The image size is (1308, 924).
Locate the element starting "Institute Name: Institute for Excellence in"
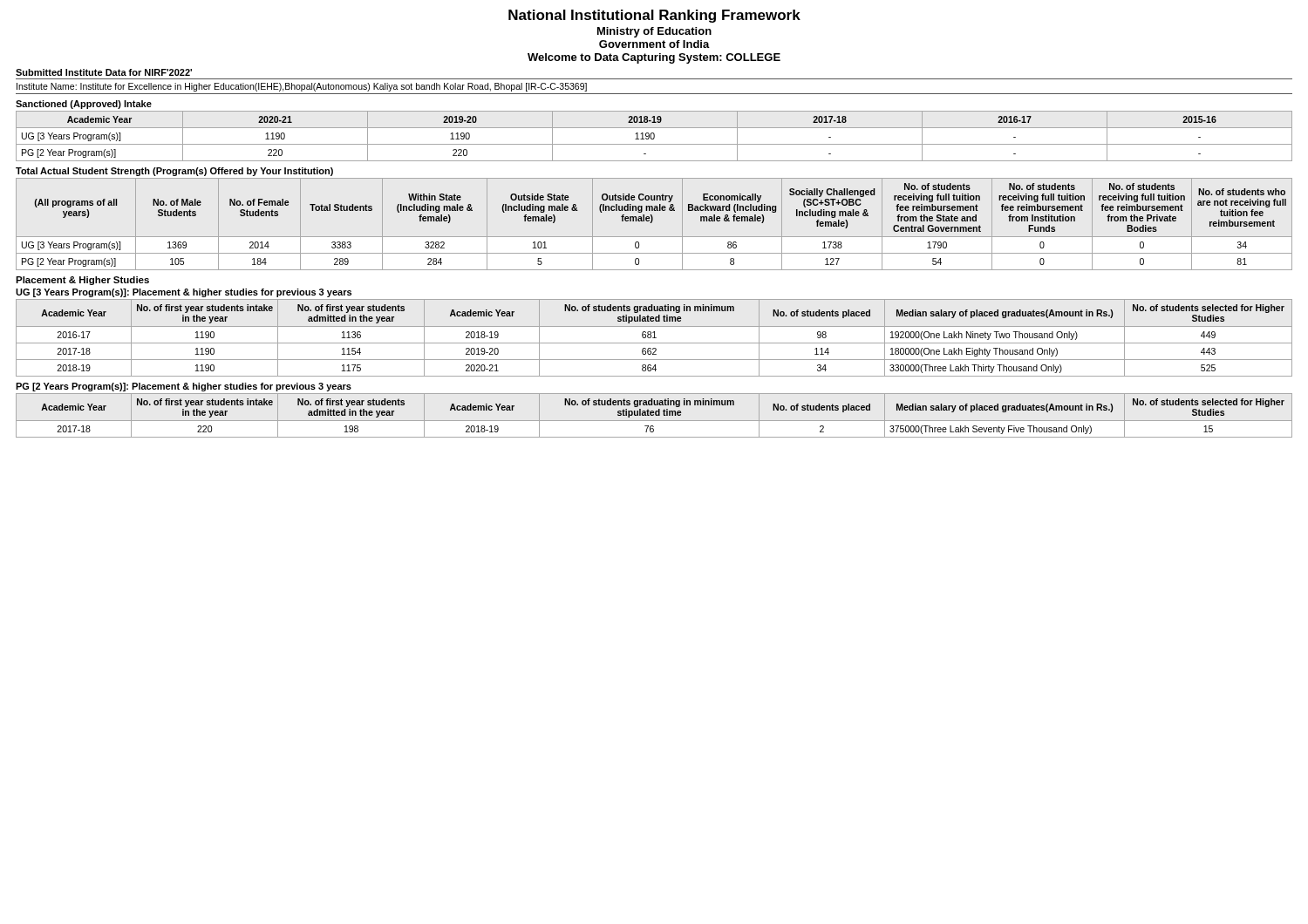[x=301, y=86]
